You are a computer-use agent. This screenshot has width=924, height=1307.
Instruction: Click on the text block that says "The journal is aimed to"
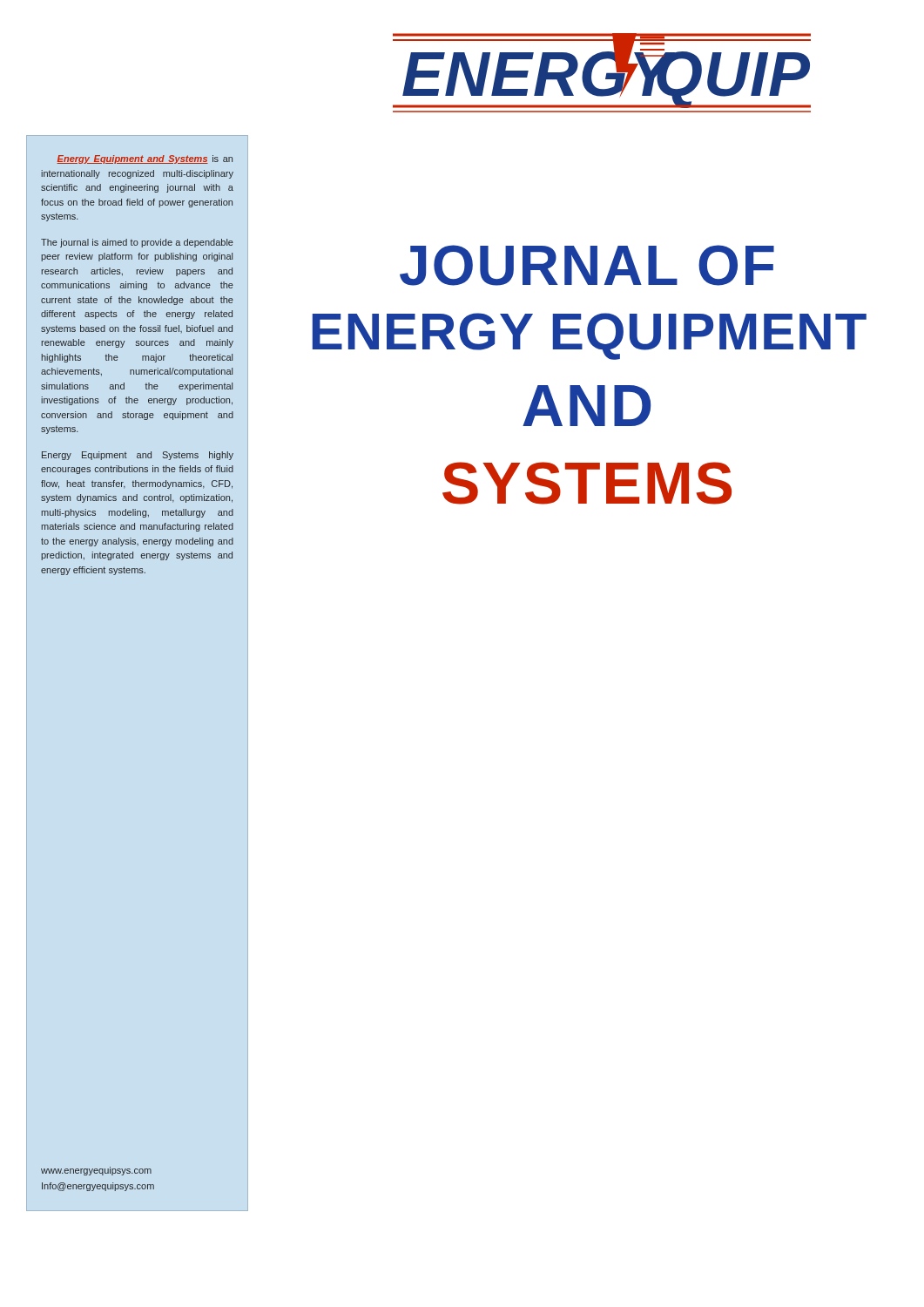pos(137,335)
